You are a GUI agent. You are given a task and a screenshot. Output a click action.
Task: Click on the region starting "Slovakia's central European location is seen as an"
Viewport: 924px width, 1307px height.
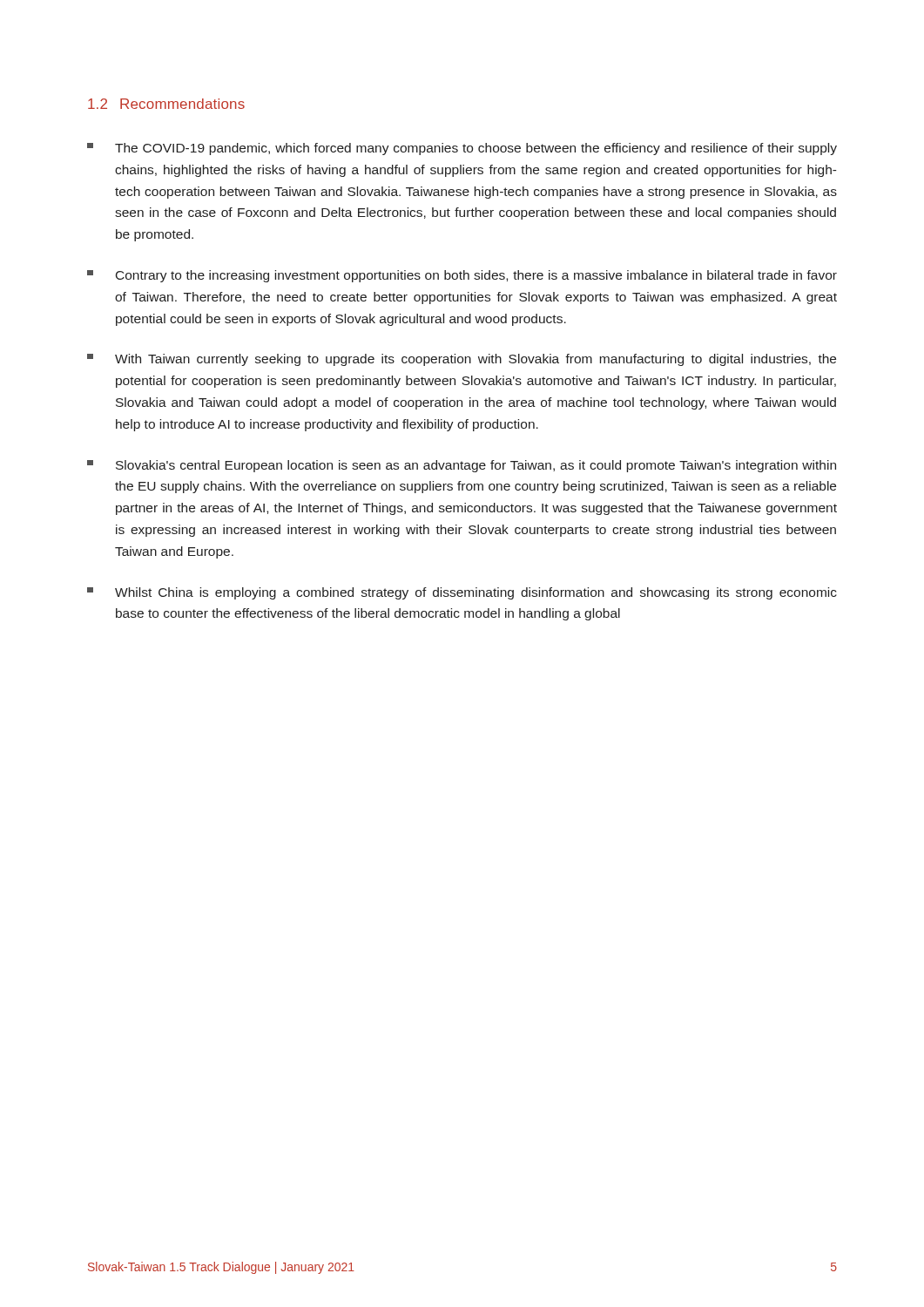(x=462, y=508)
